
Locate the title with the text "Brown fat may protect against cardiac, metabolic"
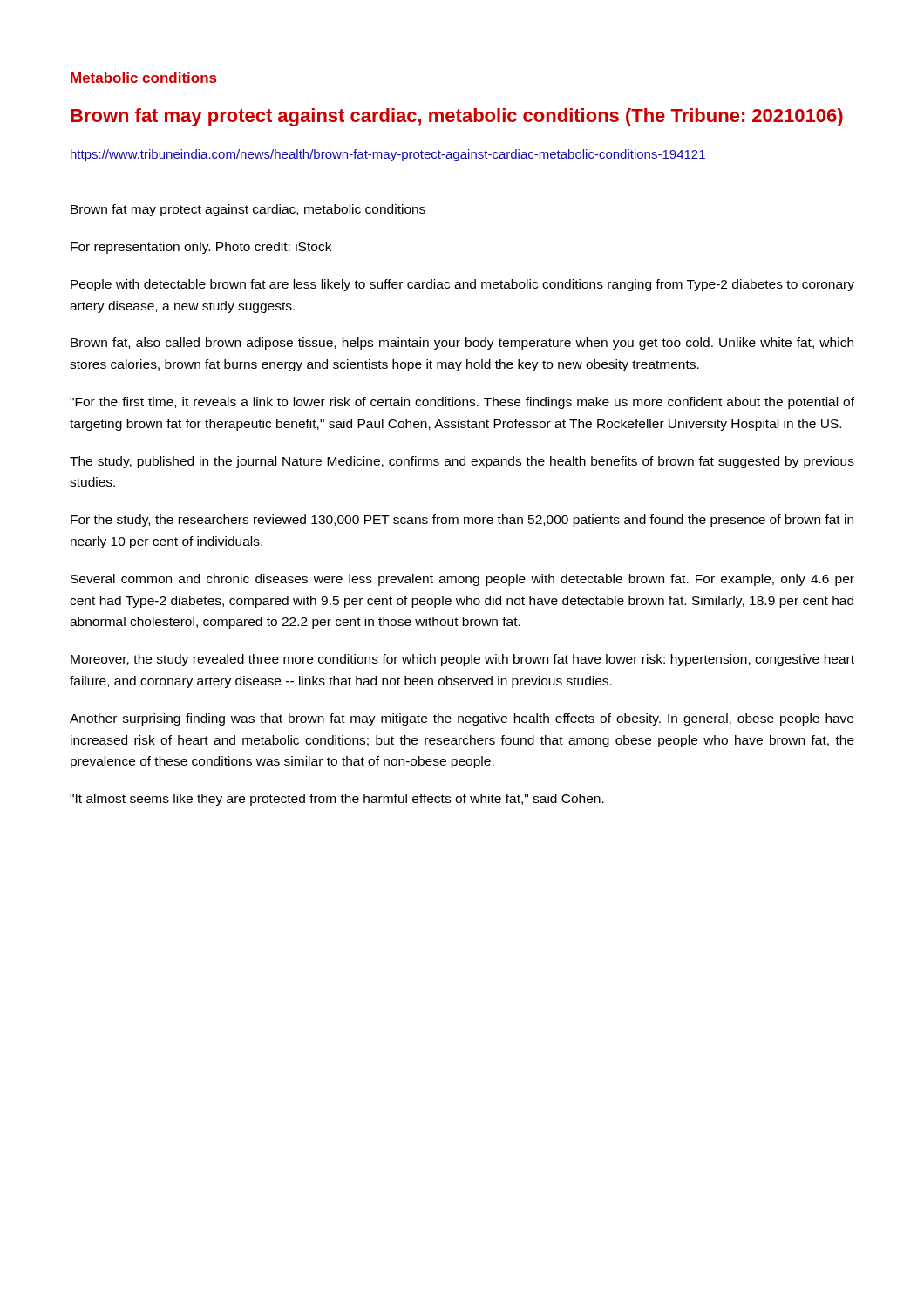click(457, 116)
